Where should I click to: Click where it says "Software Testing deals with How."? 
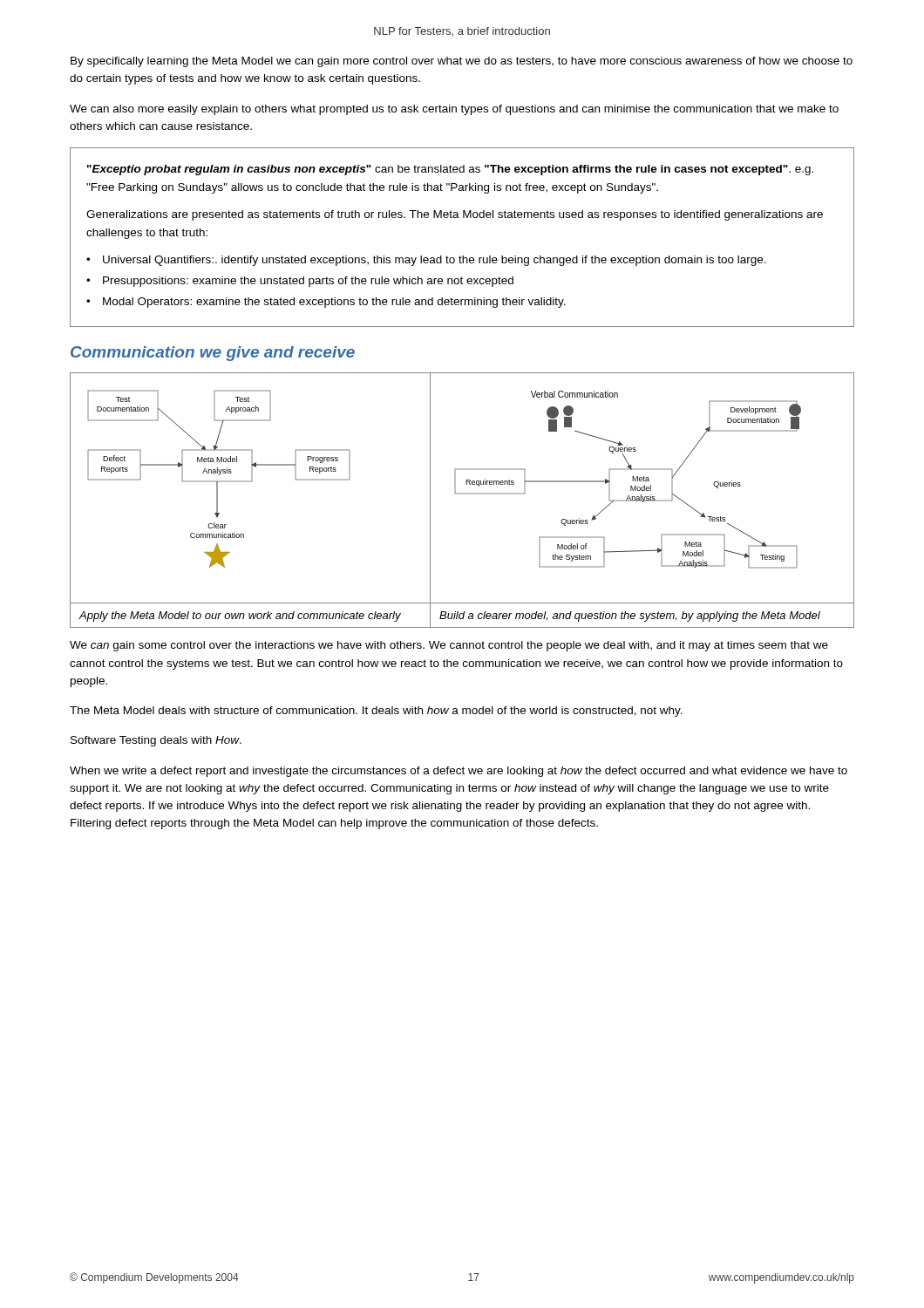point(156,740)
